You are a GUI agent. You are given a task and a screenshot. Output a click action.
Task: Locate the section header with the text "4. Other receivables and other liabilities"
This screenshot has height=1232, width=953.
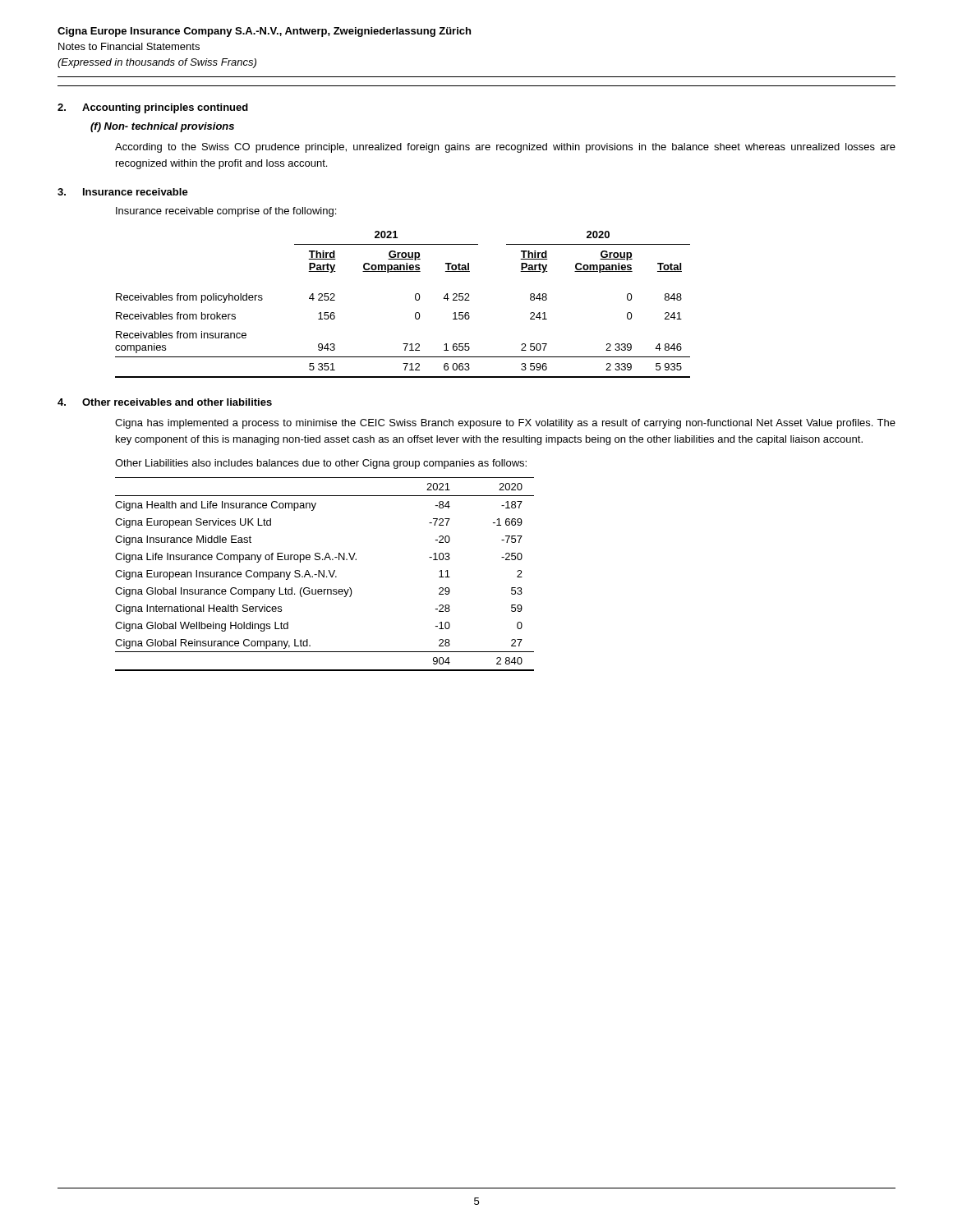[x=165, y=402]
